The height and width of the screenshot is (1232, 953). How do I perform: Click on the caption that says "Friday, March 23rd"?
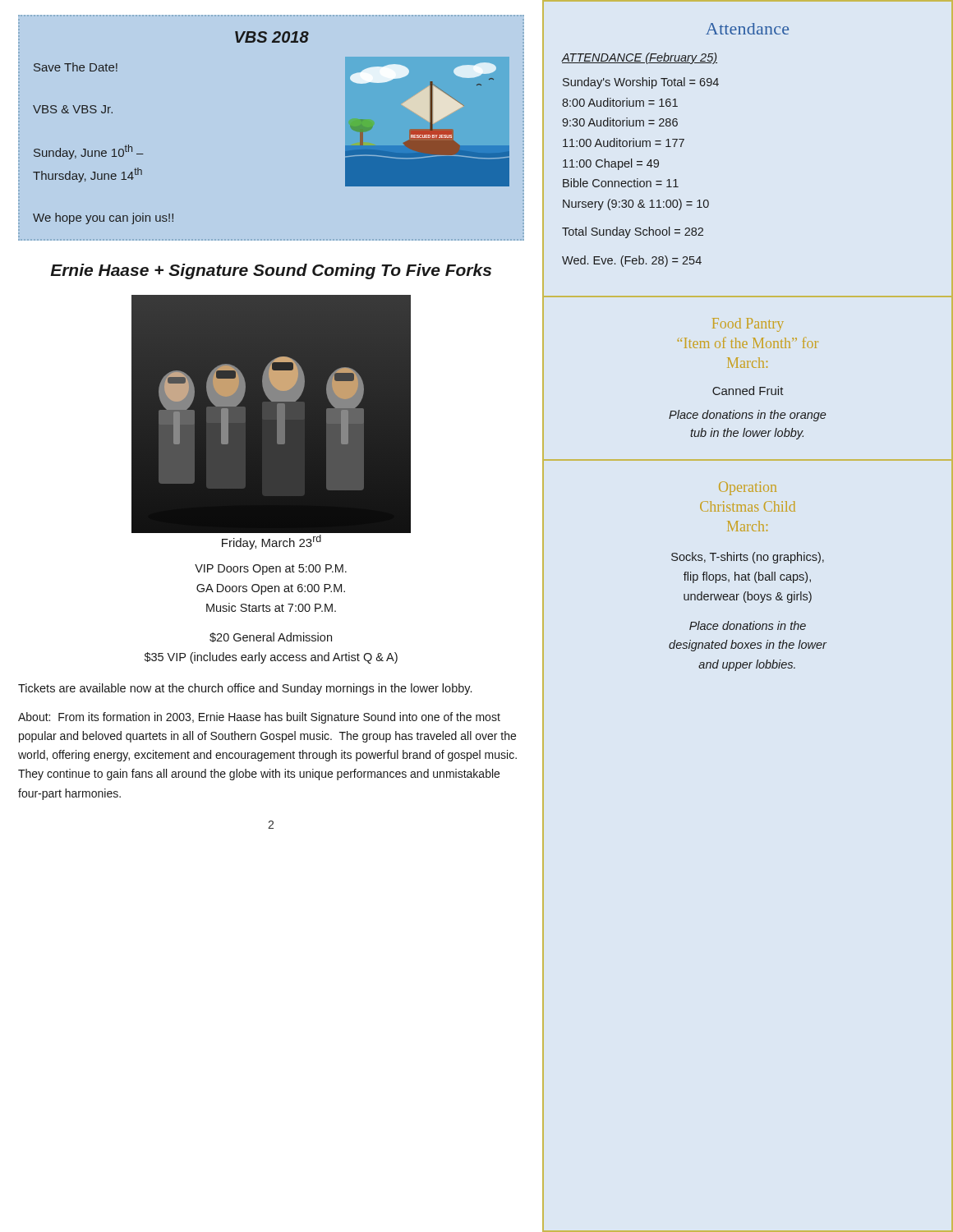271,542
